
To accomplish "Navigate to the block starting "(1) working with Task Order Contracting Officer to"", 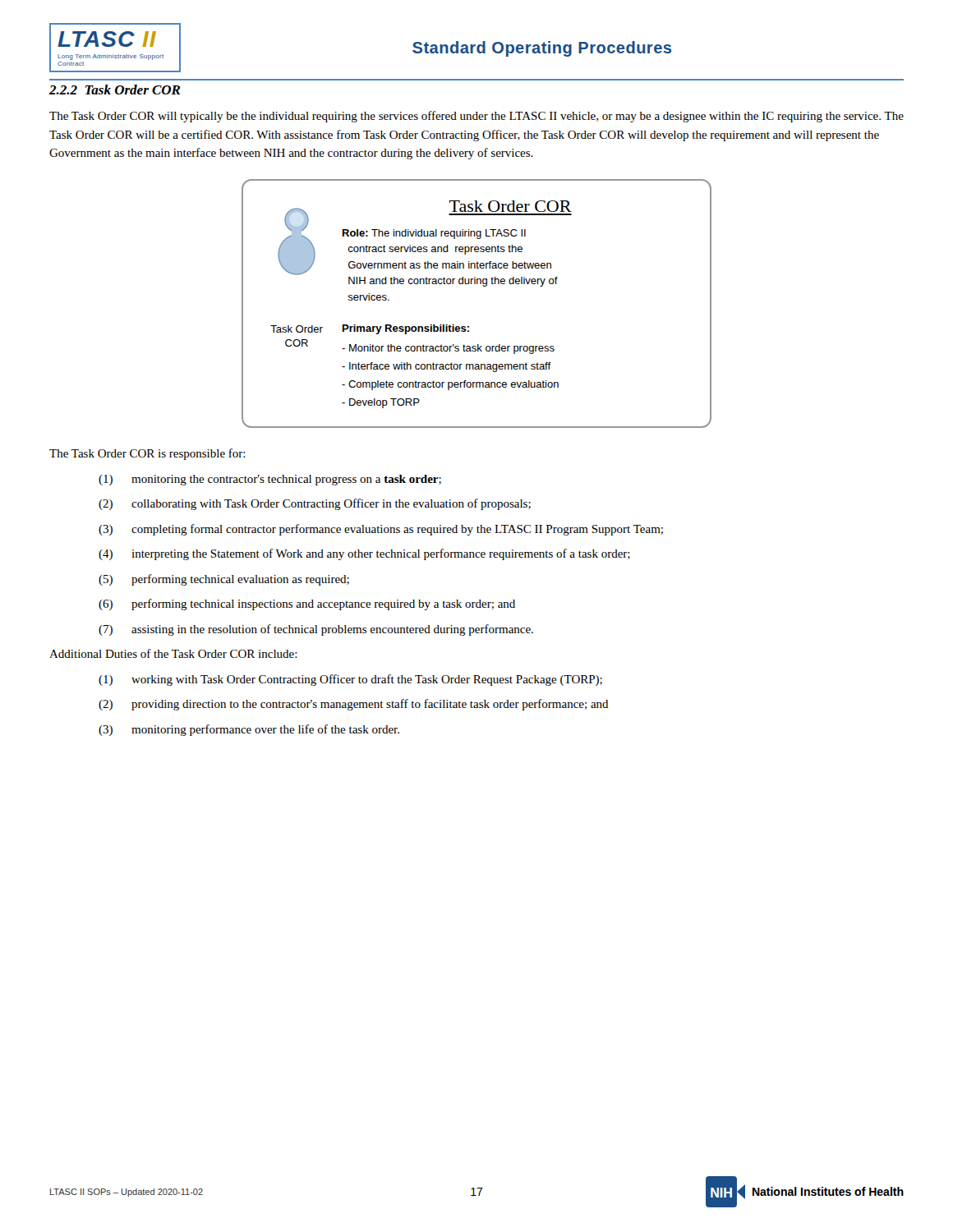I will [501, 679].
